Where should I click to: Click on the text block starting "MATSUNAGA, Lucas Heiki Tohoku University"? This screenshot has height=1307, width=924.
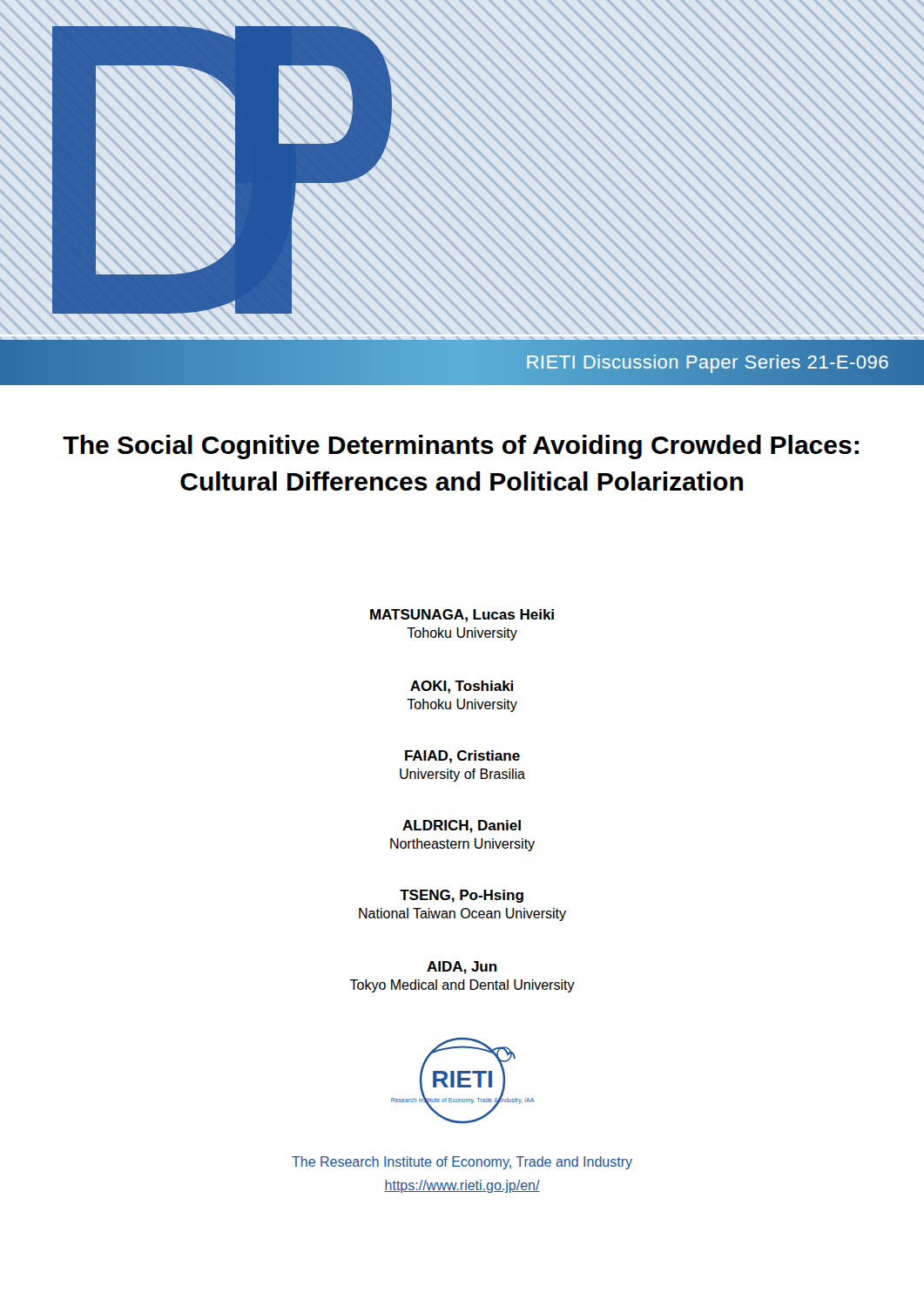coord(462,624)
